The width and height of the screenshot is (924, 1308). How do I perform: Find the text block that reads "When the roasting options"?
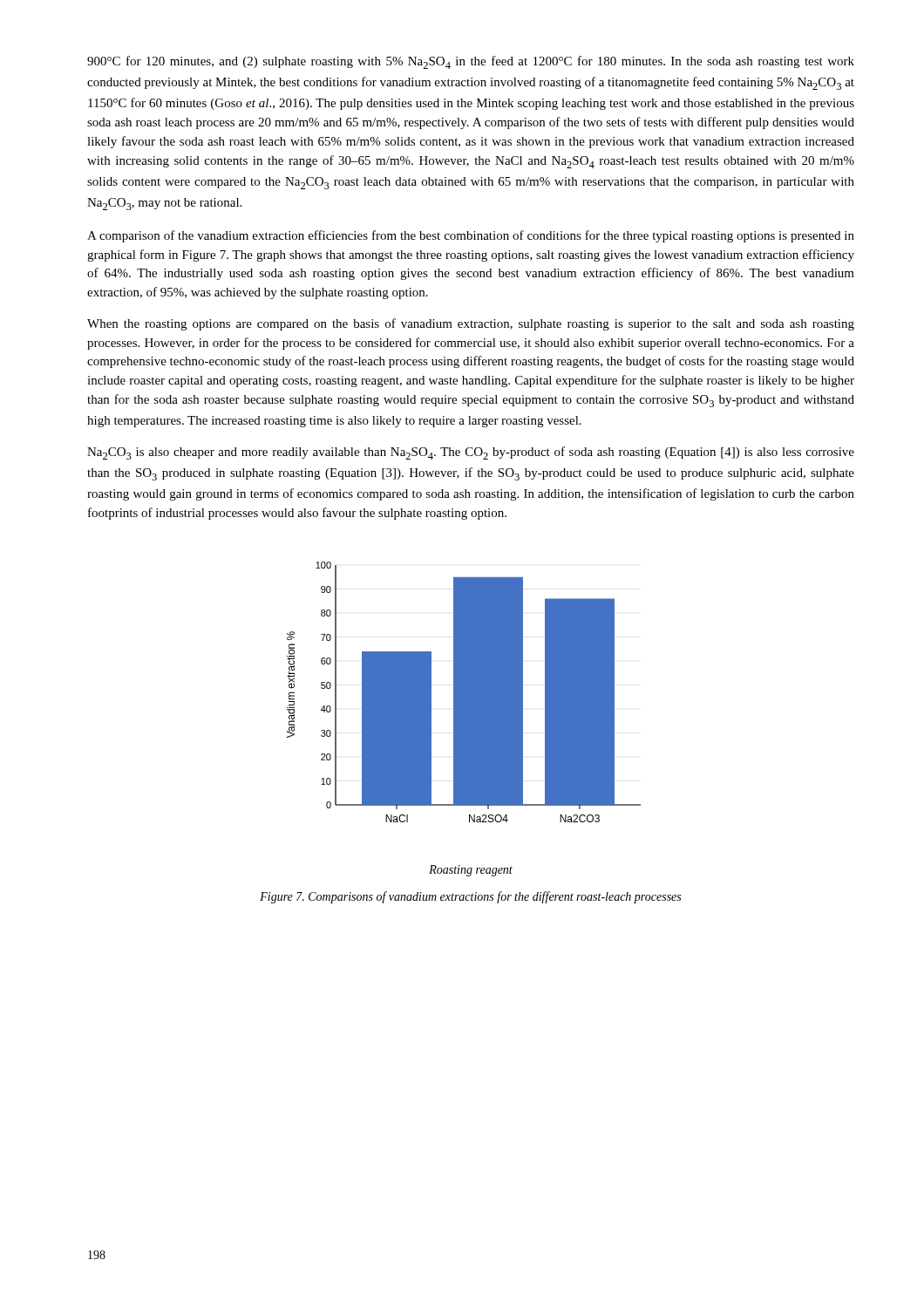471,373
